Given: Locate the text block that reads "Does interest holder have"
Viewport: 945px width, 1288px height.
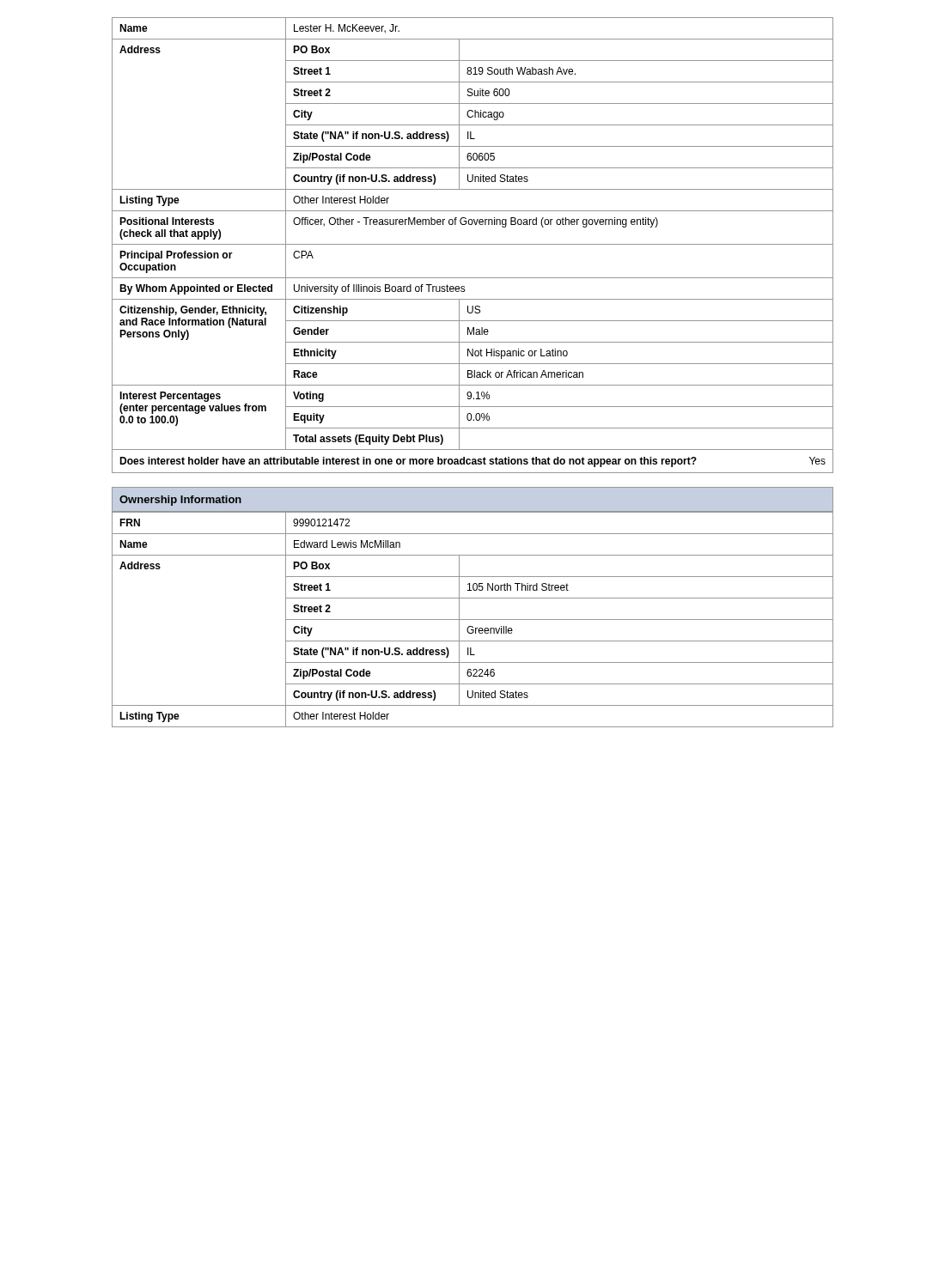Looking at the screenshot, I should point(472,461).
